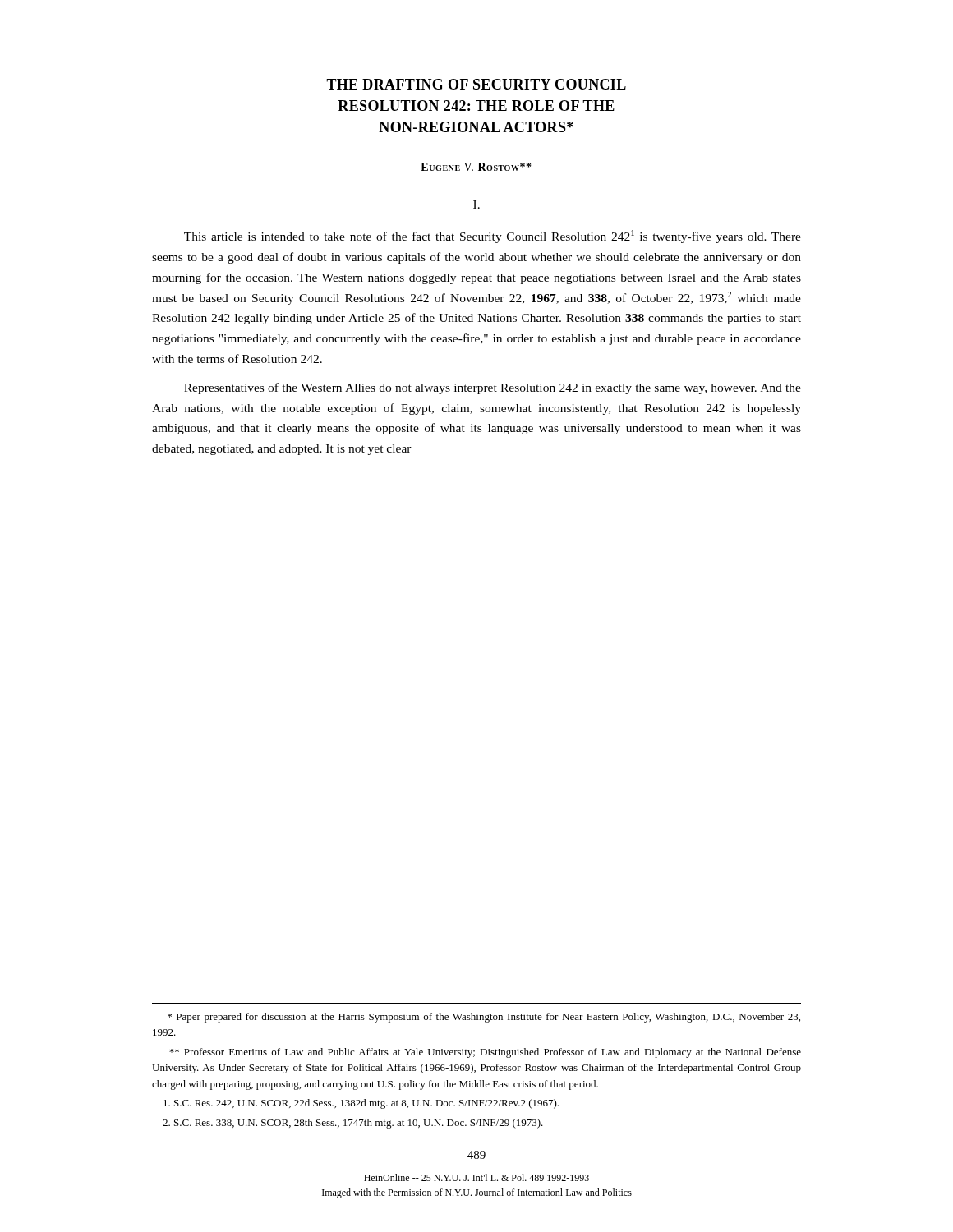Screen dimensions: 1232x953
Task: Find the element starting "THE DRAFTING OF SECURITY COUNCIL RESOLUTION 242: THE"
Action: click(476, 106)
